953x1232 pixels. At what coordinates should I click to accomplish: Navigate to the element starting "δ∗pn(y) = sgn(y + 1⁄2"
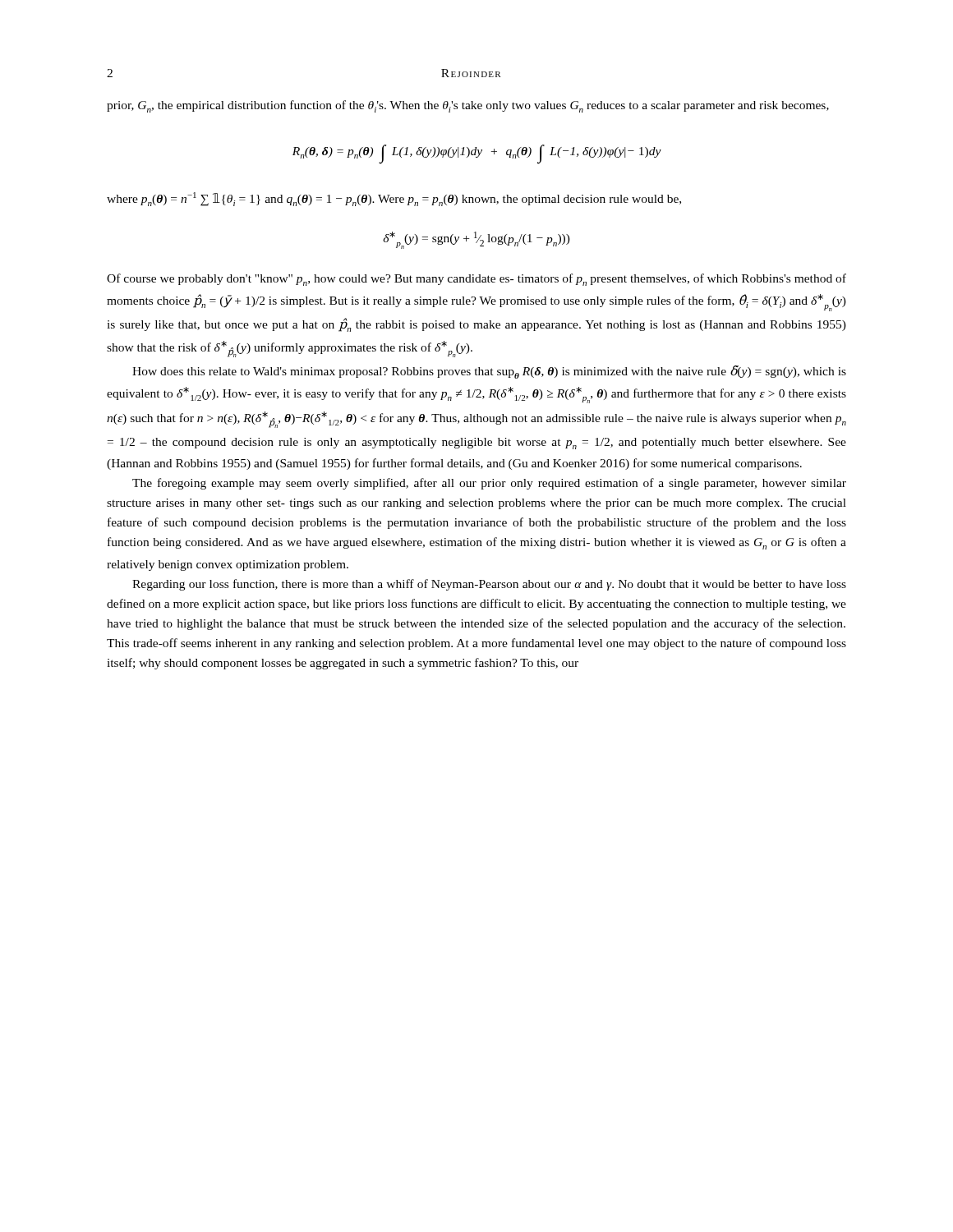tap(476, 240)
